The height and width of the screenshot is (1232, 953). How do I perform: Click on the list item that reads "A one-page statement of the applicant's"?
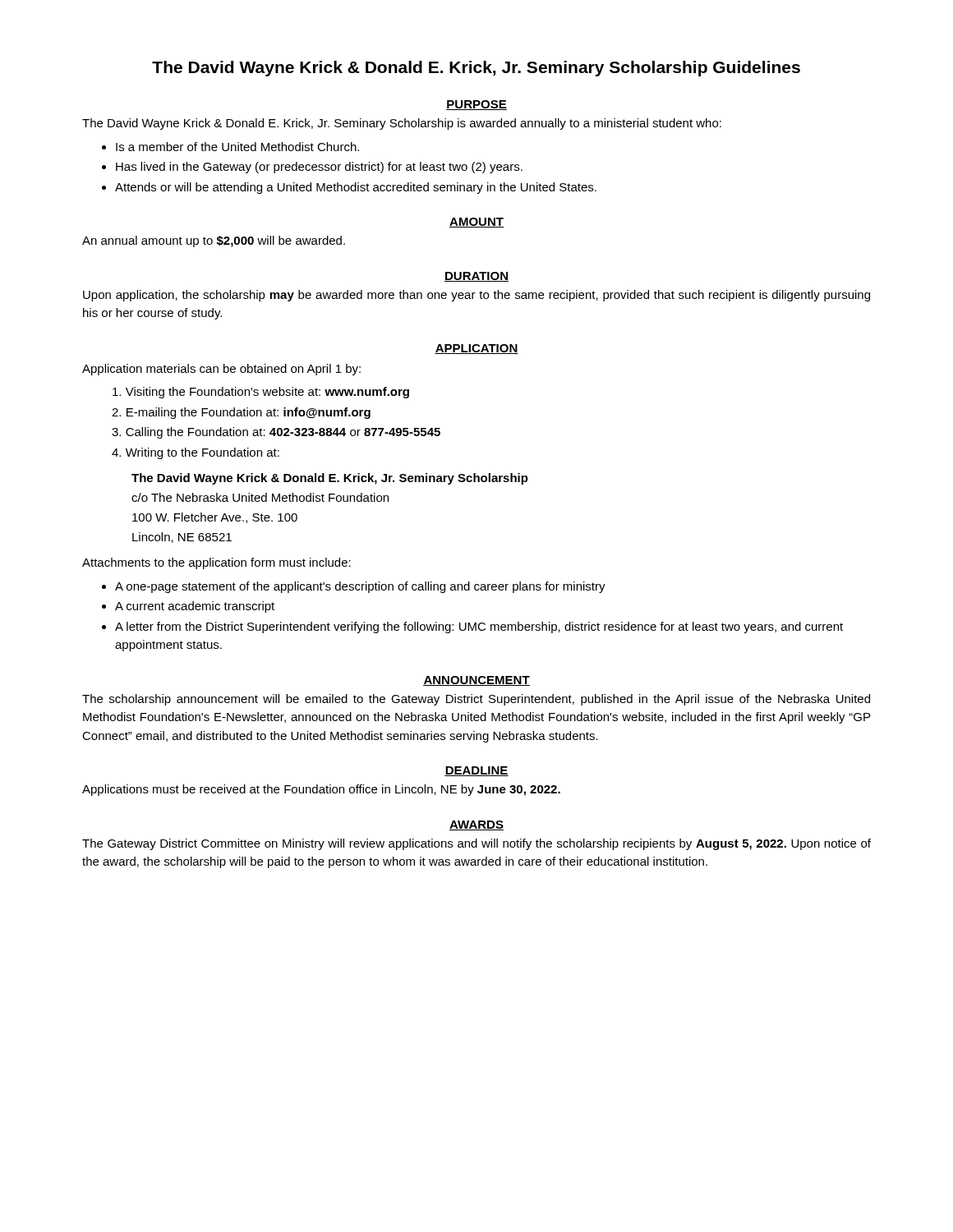(360, 586)
